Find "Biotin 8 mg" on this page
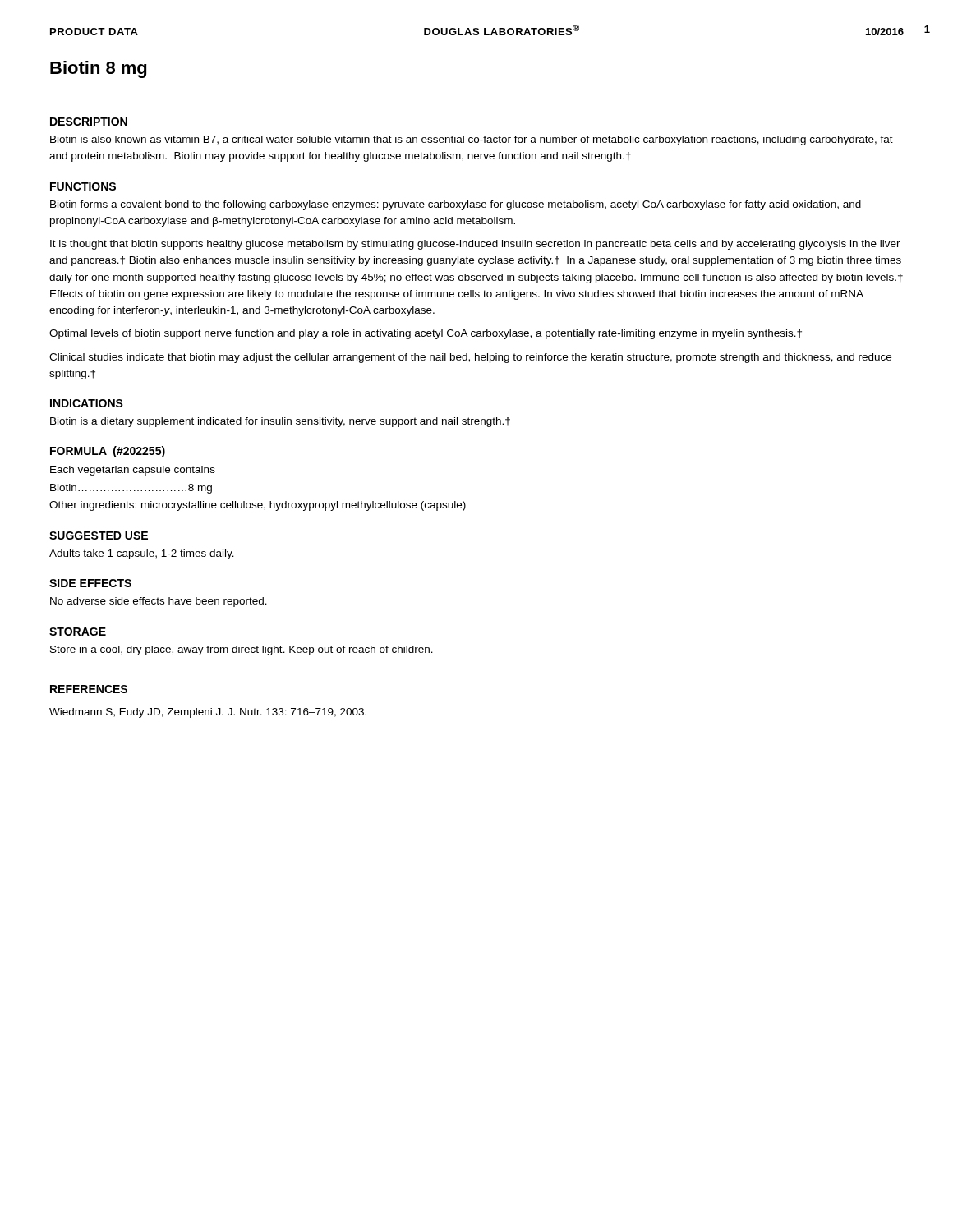 click(98, 68)
